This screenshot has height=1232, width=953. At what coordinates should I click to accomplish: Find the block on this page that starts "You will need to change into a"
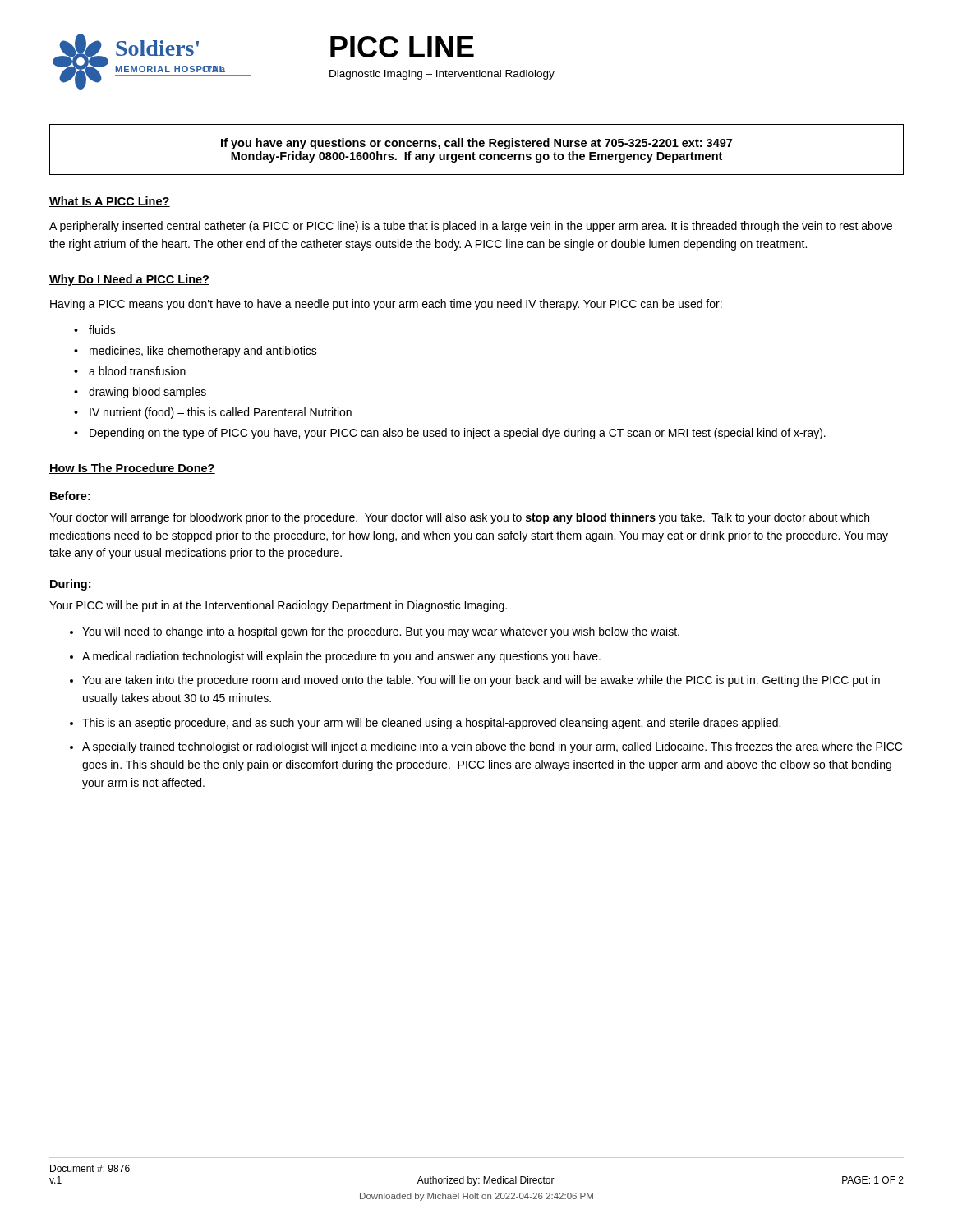click(381, 631)
